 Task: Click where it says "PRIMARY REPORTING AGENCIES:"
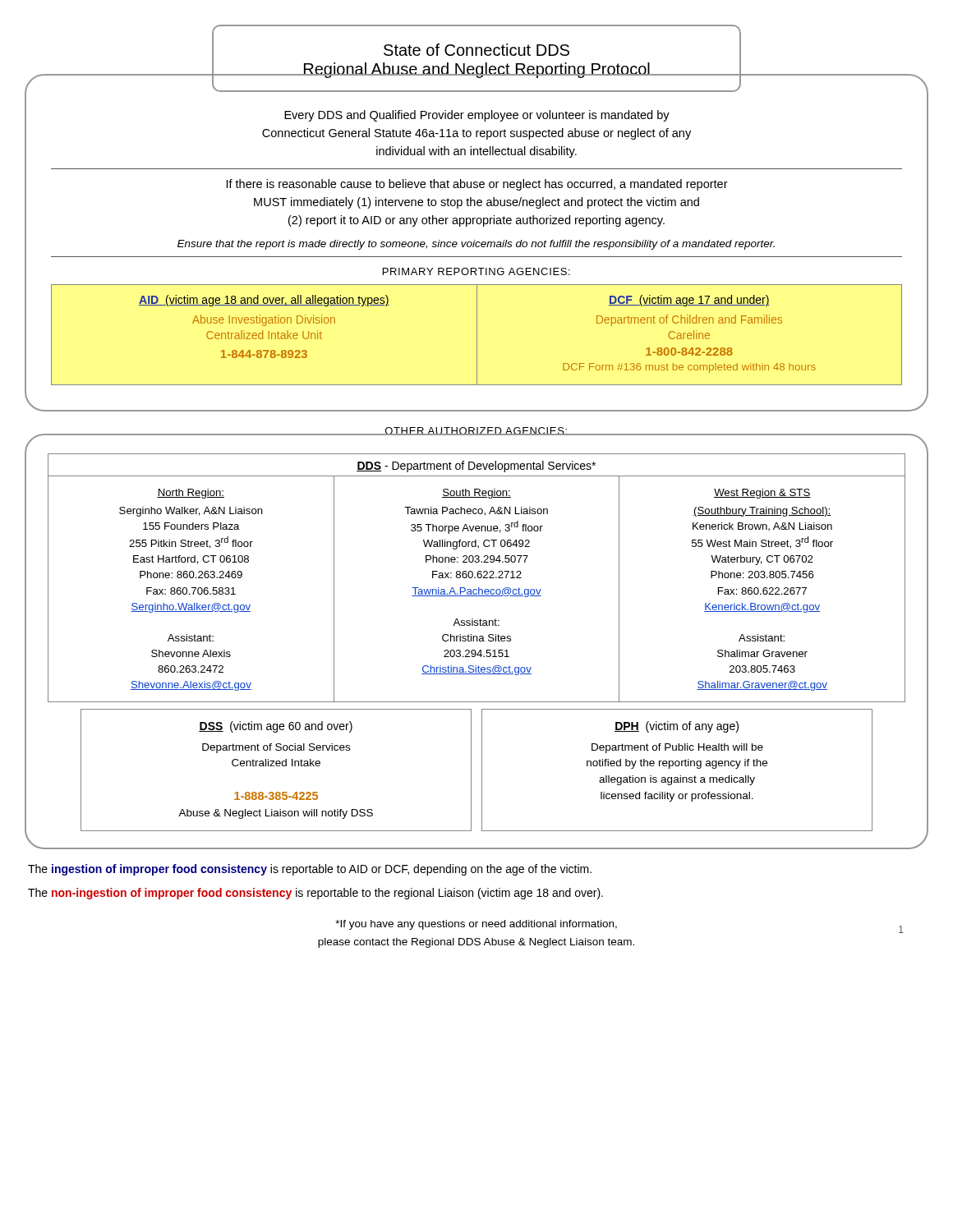click(x=476, y=272)
